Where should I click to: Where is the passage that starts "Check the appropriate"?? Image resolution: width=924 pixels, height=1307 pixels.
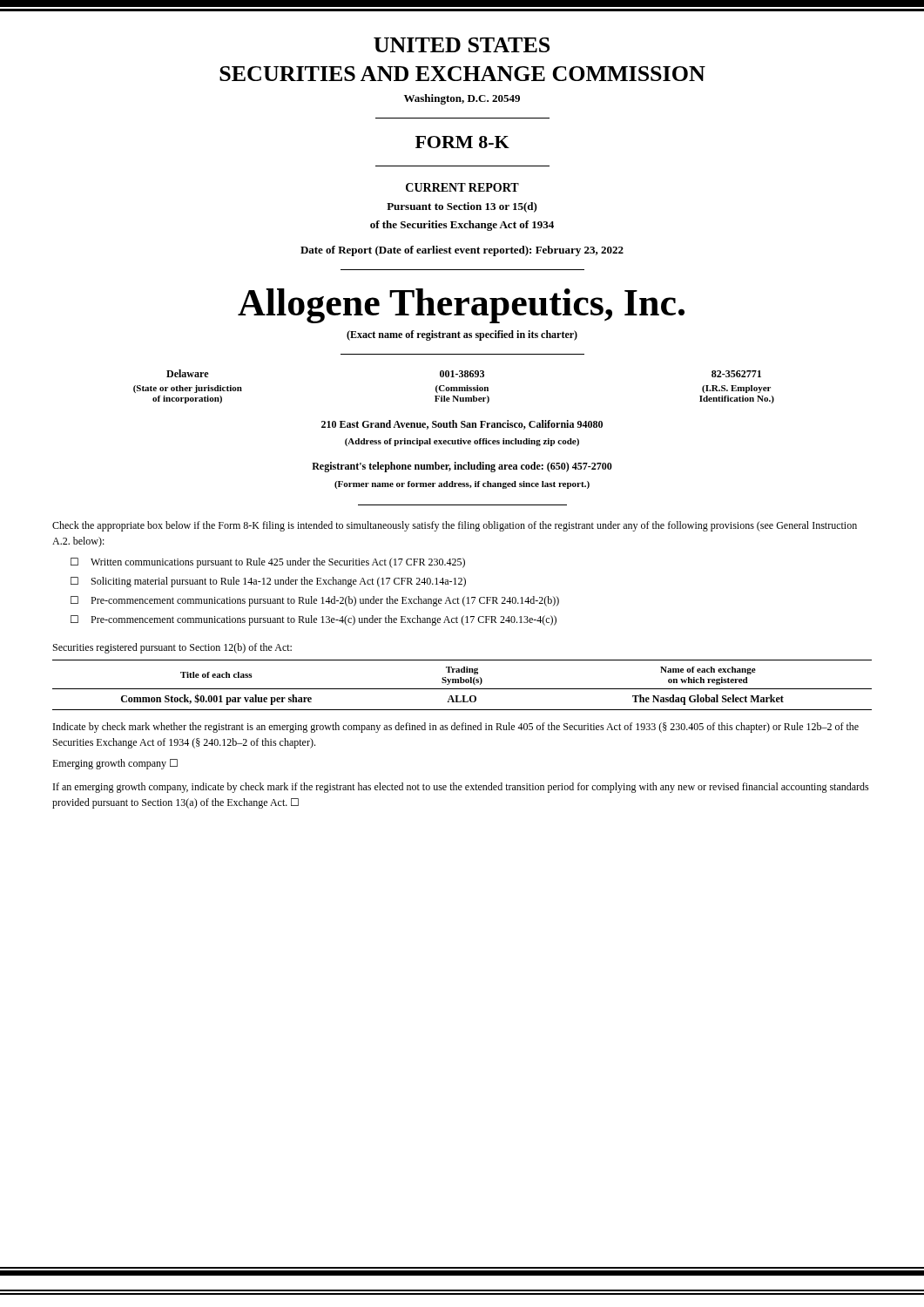tap(455, 533)
